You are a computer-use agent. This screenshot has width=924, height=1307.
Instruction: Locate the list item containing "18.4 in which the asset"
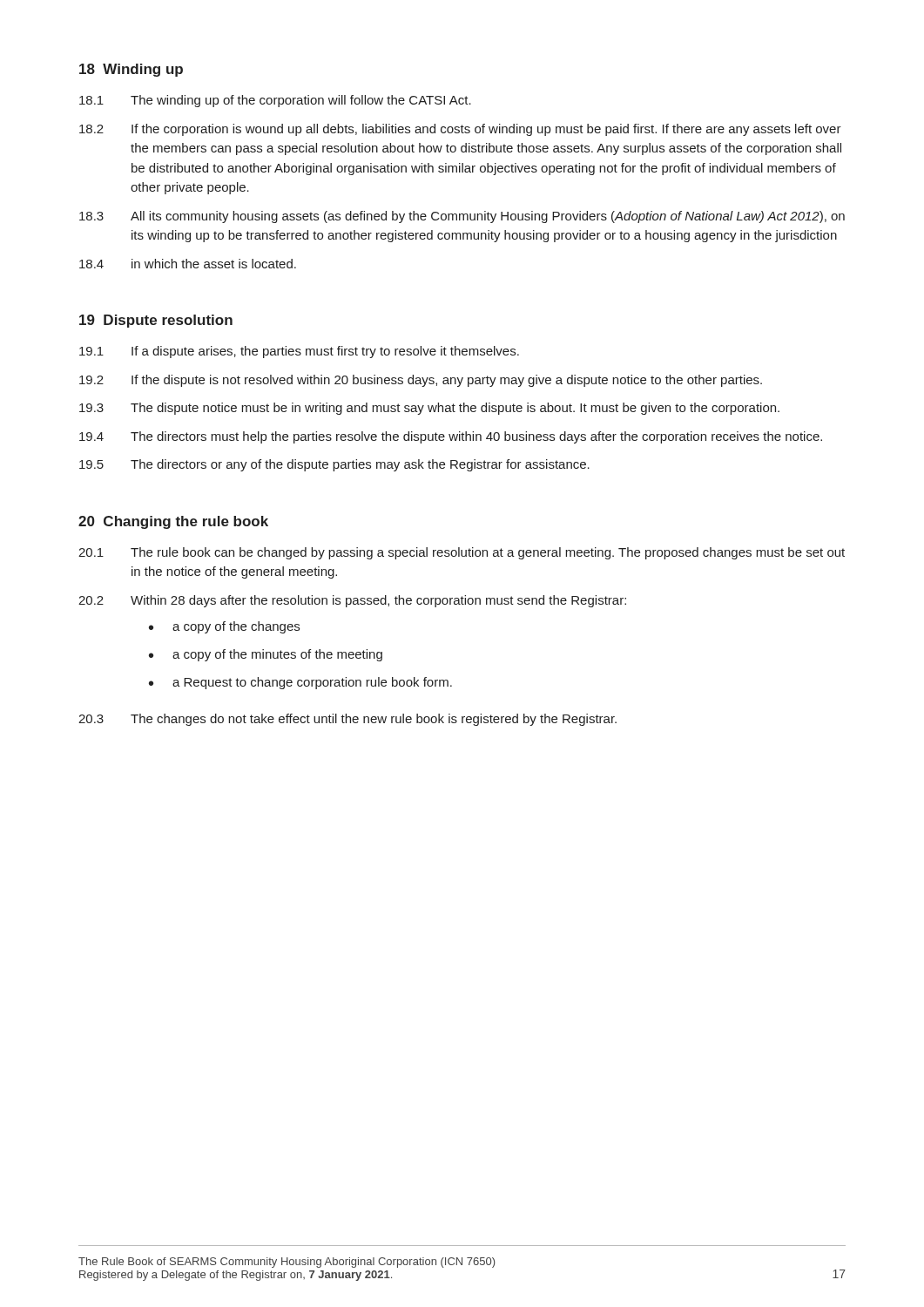click(x=188, y=264)
